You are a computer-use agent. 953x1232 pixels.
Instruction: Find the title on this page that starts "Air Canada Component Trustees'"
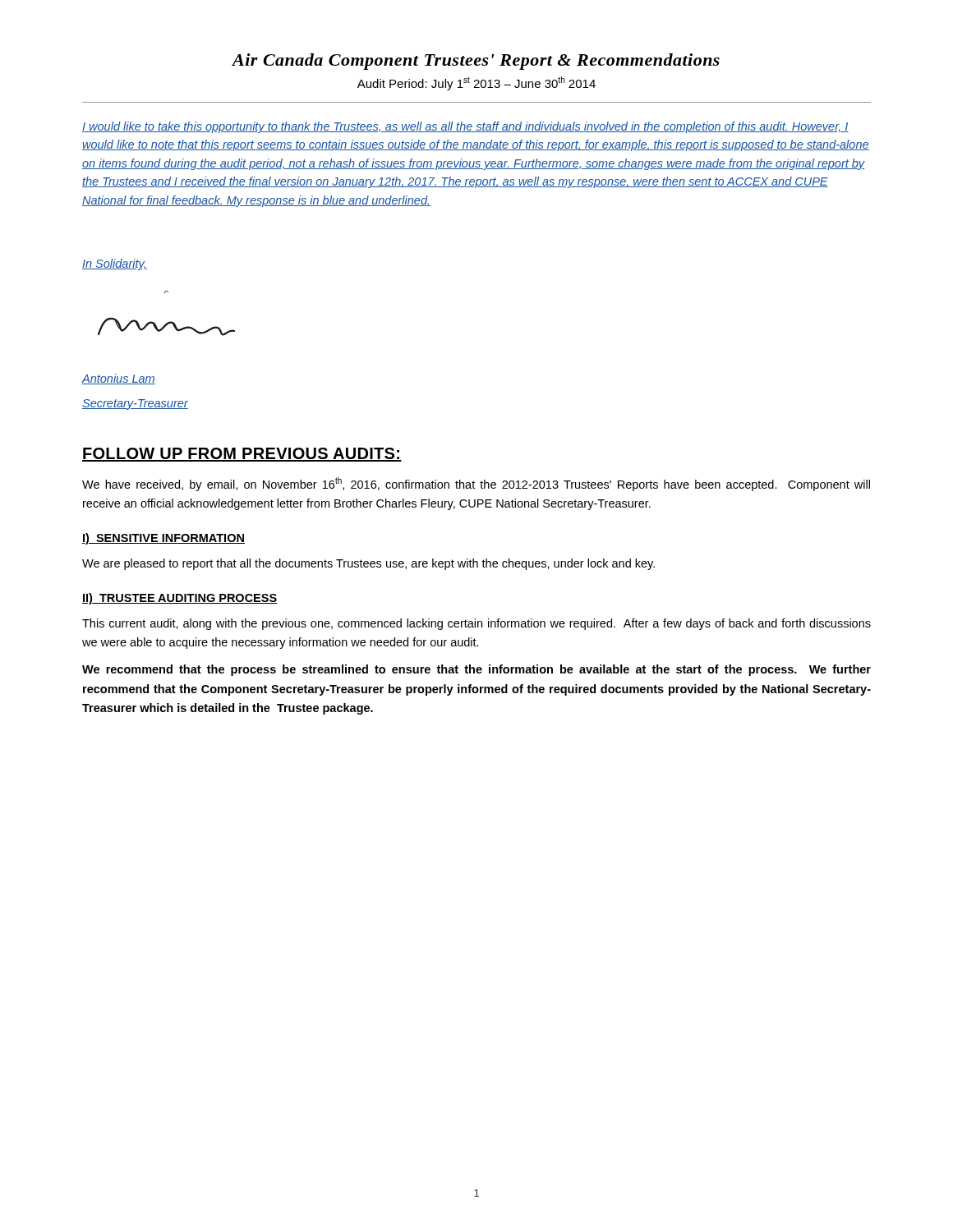[x=476, y=70]
